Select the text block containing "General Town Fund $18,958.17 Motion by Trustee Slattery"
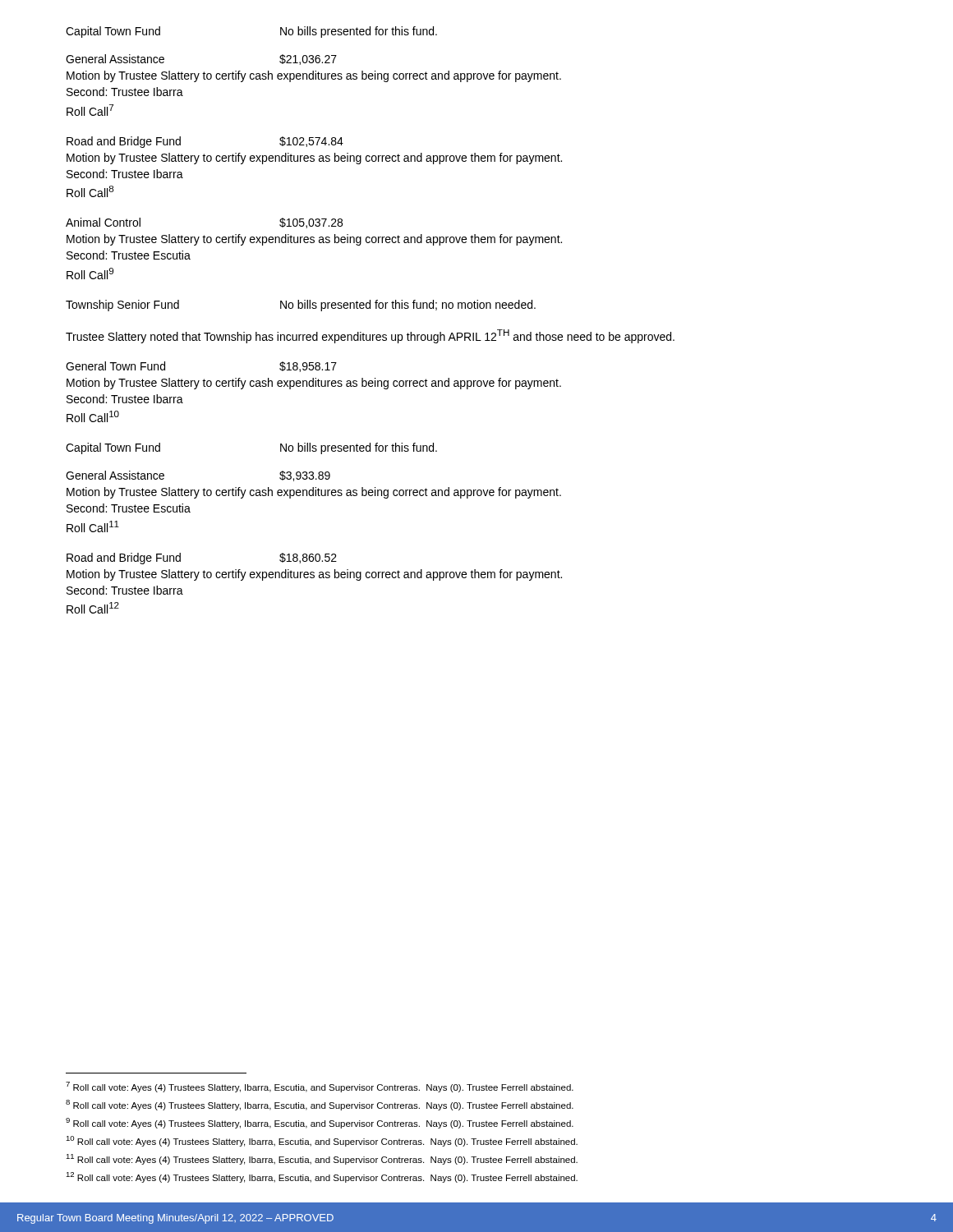Screen dimensions: 1232x953 point(476,393)
